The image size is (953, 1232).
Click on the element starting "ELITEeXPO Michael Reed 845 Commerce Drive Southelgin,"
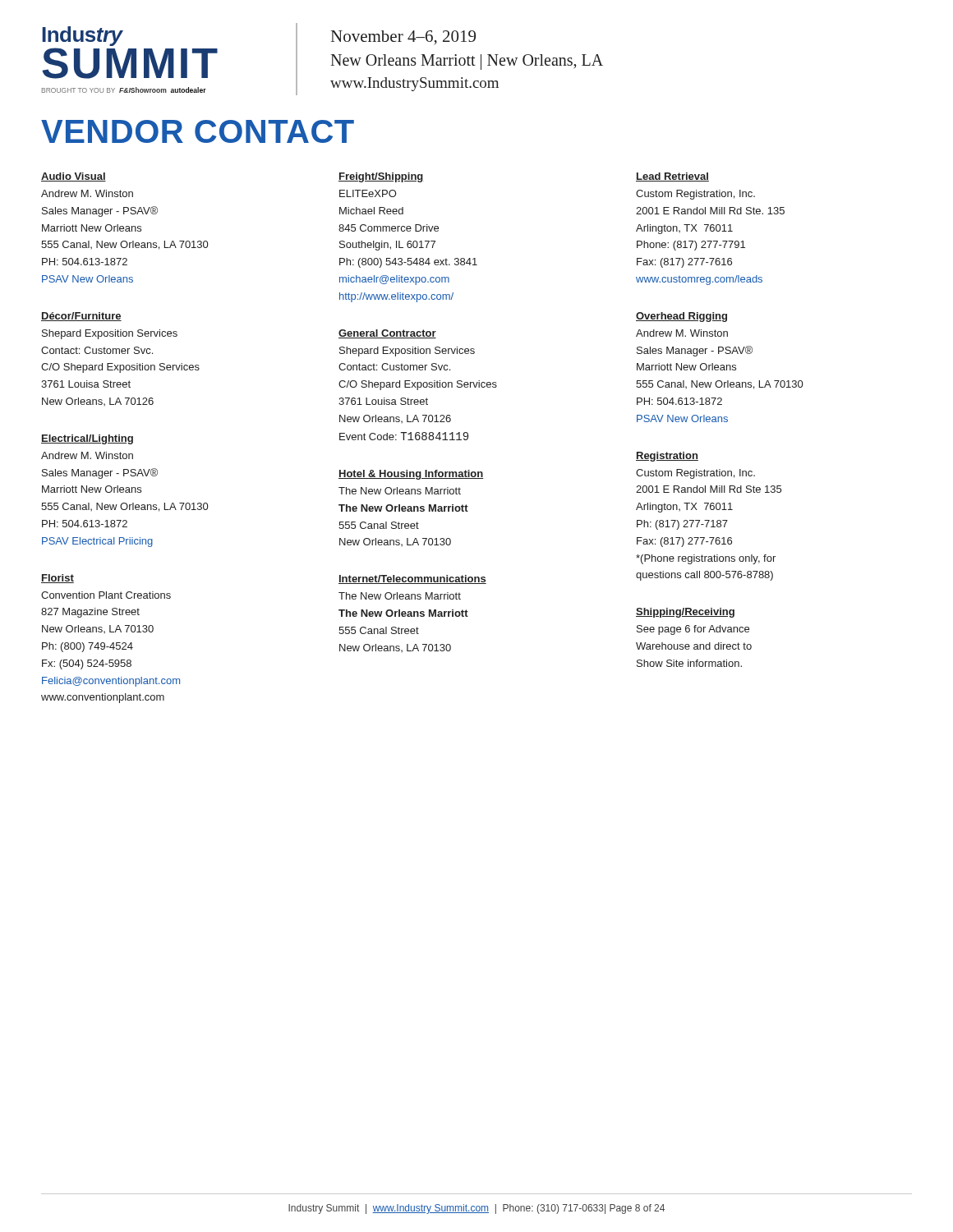coord(408,245)
